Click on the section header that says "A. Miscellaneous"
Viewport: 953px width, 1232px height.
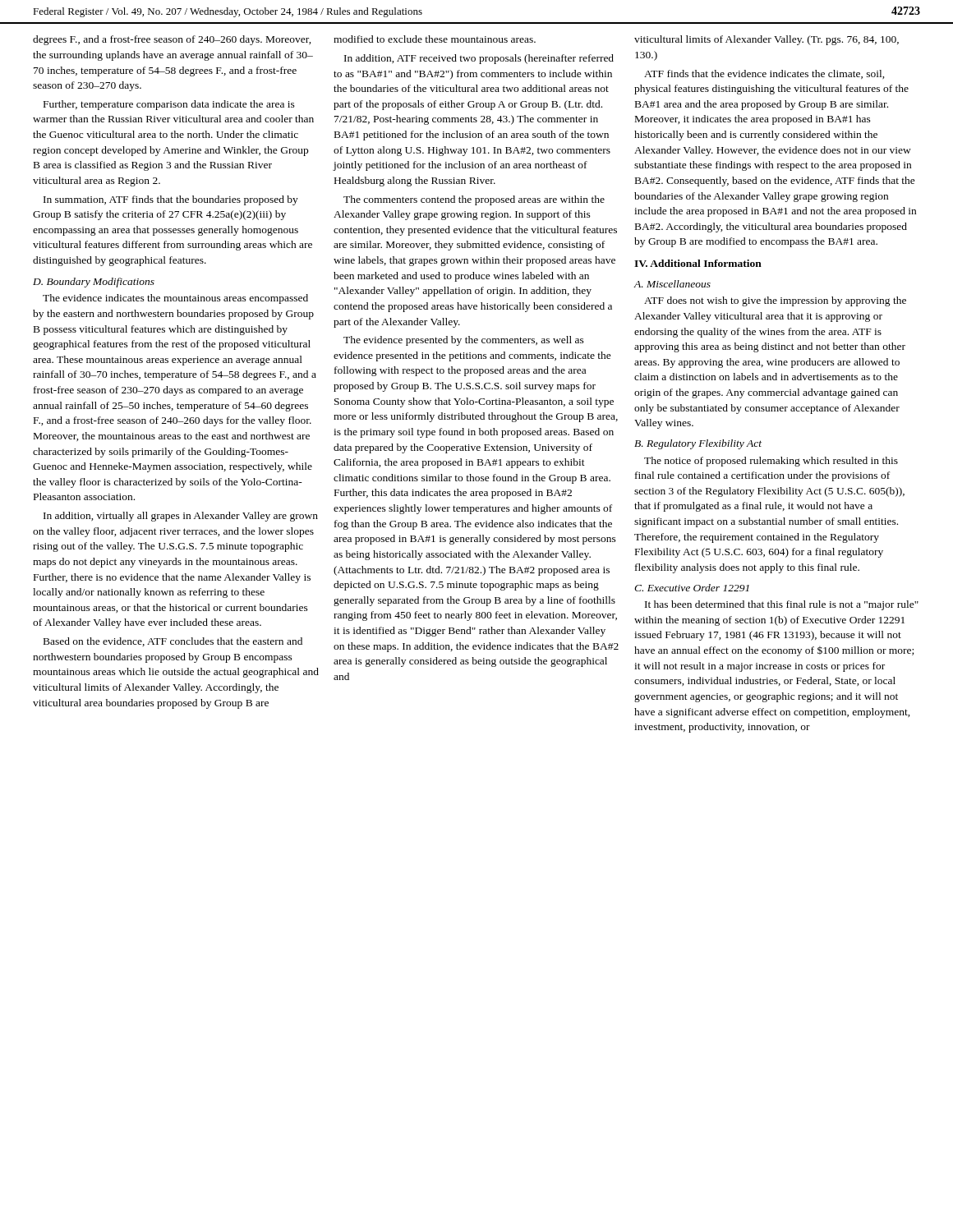tap(672, 284)
